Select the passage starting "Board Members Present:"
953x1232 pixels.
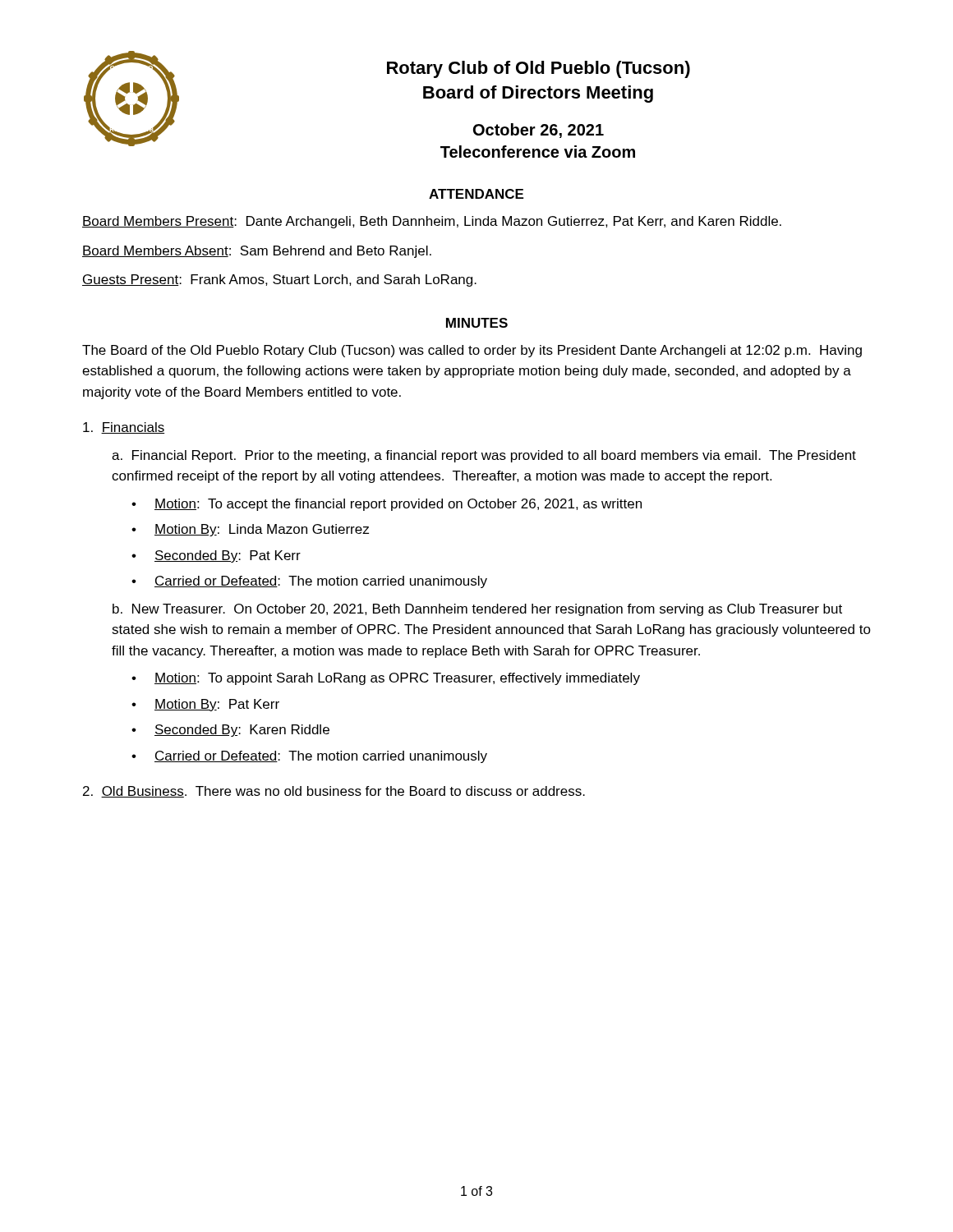432,222
